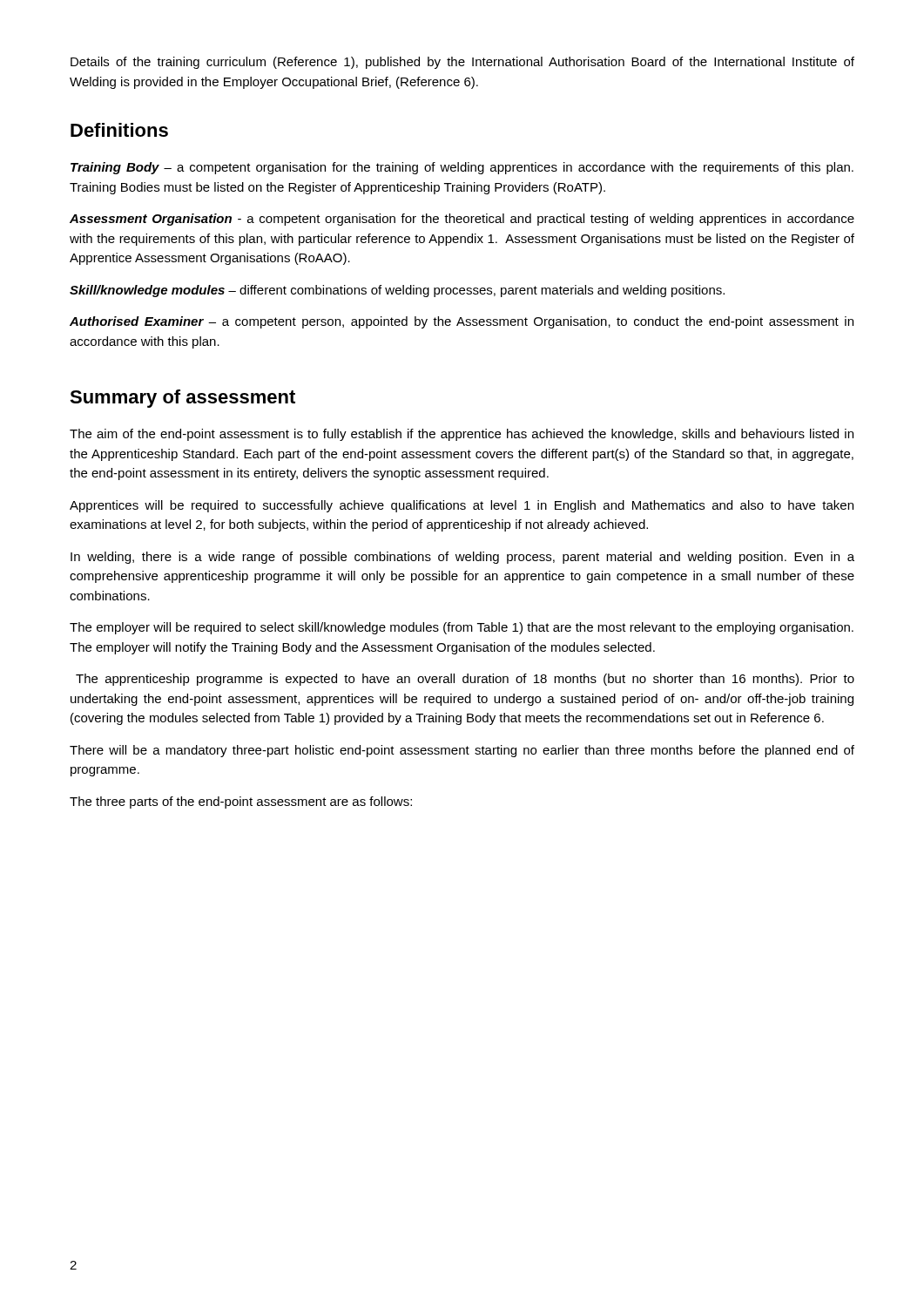Viewport: 924px width, 1307px height.
Task: Point to the element starting "The apprenticeship programme is expected to have an"
Action: coord(462,698)
